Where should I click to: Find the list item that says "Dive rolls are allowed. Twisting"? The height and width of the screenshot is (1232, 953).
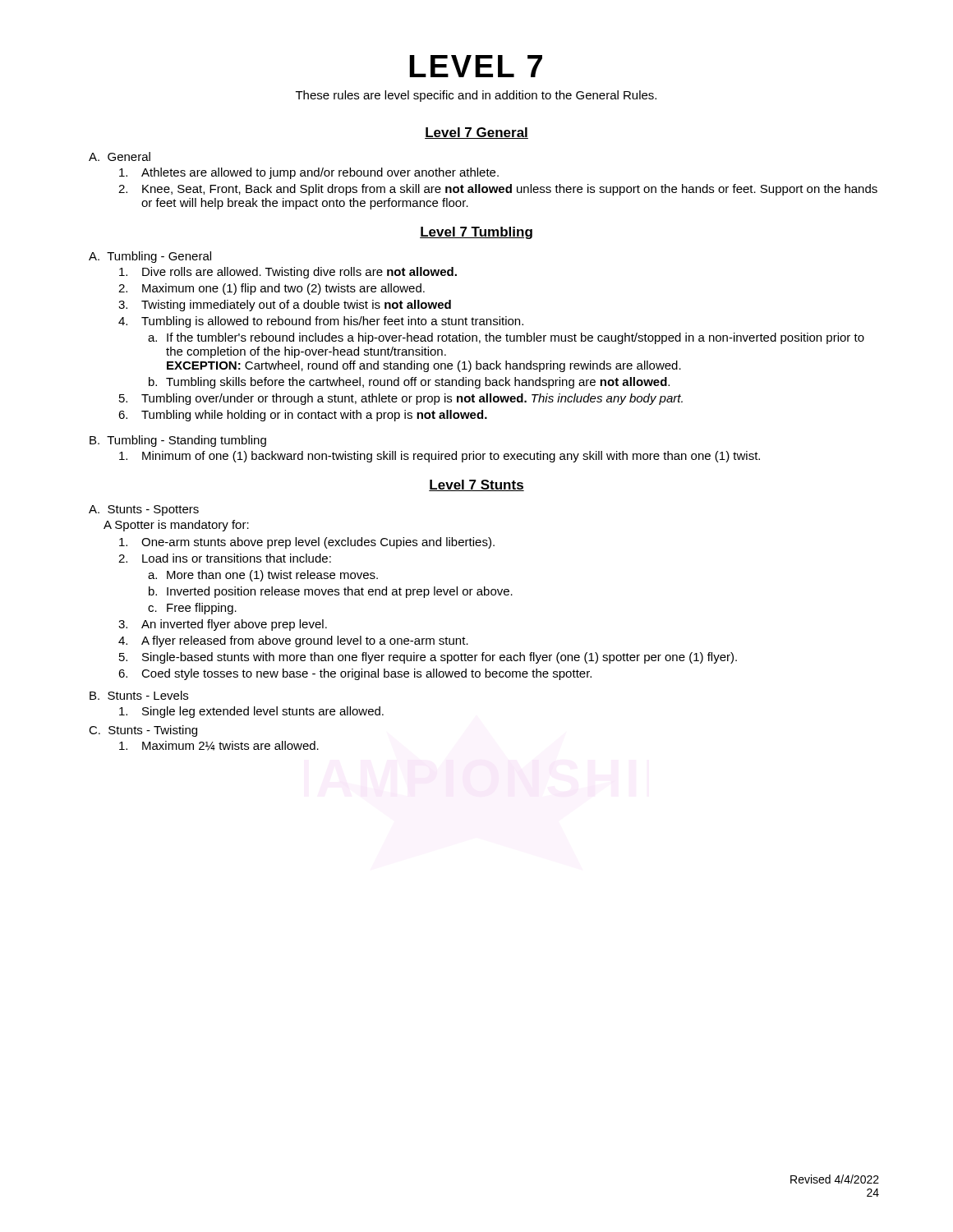tap(288, 273)
